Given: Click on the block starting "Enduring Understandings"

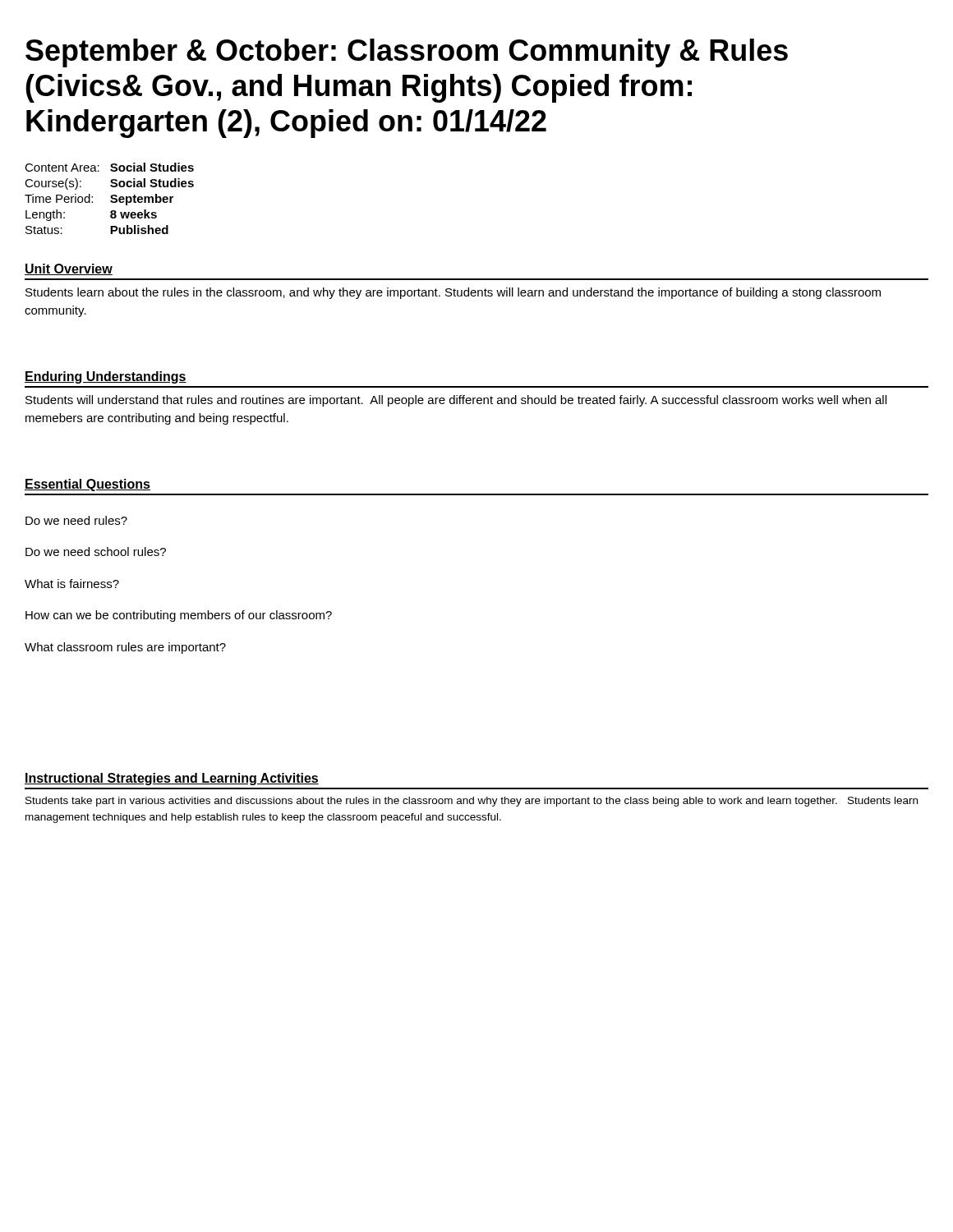Looking at the screenshot, I should 476,378.
